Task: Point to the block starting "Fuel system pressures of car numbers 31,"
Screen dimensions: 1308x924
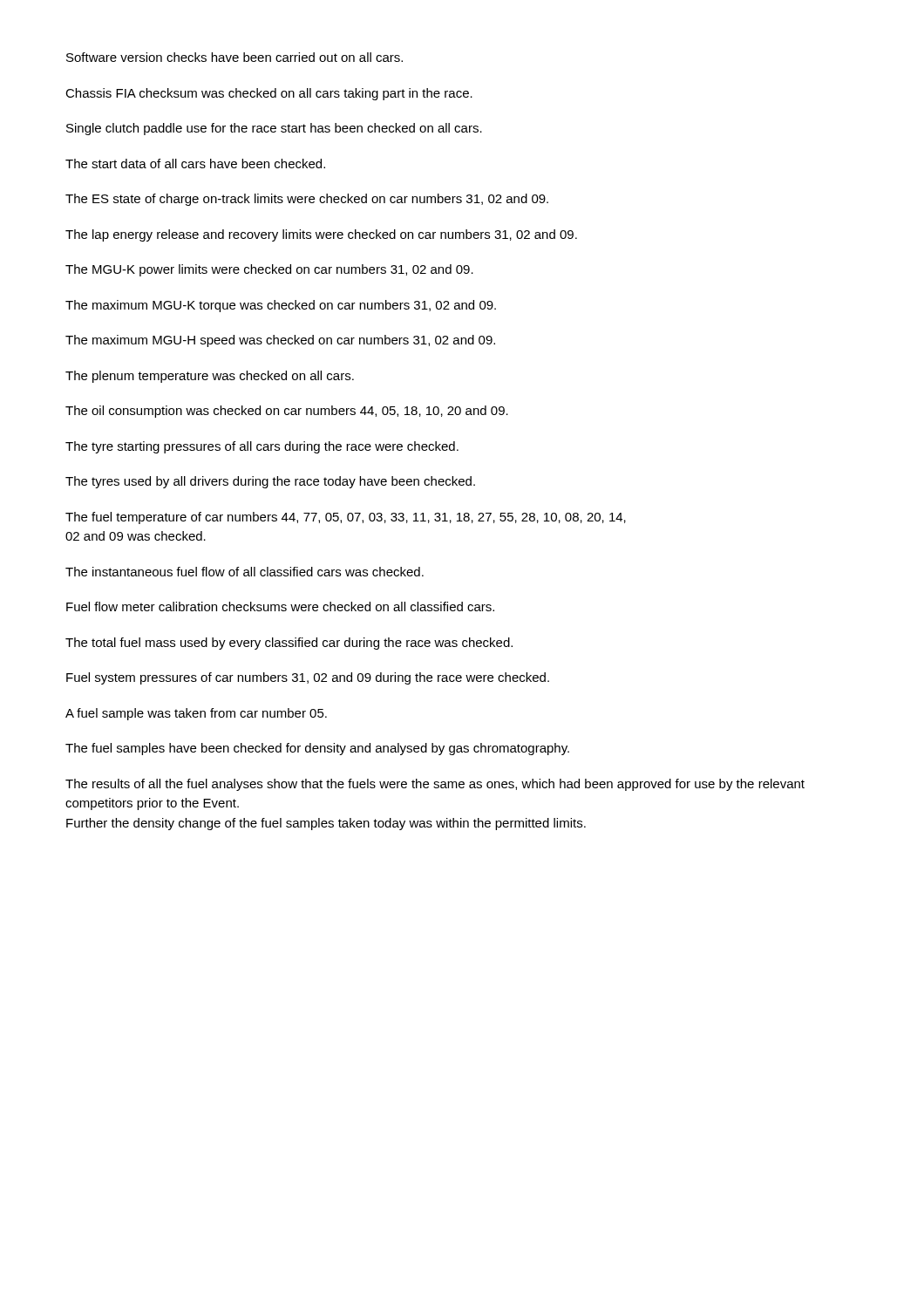Action: coord(308,677)
